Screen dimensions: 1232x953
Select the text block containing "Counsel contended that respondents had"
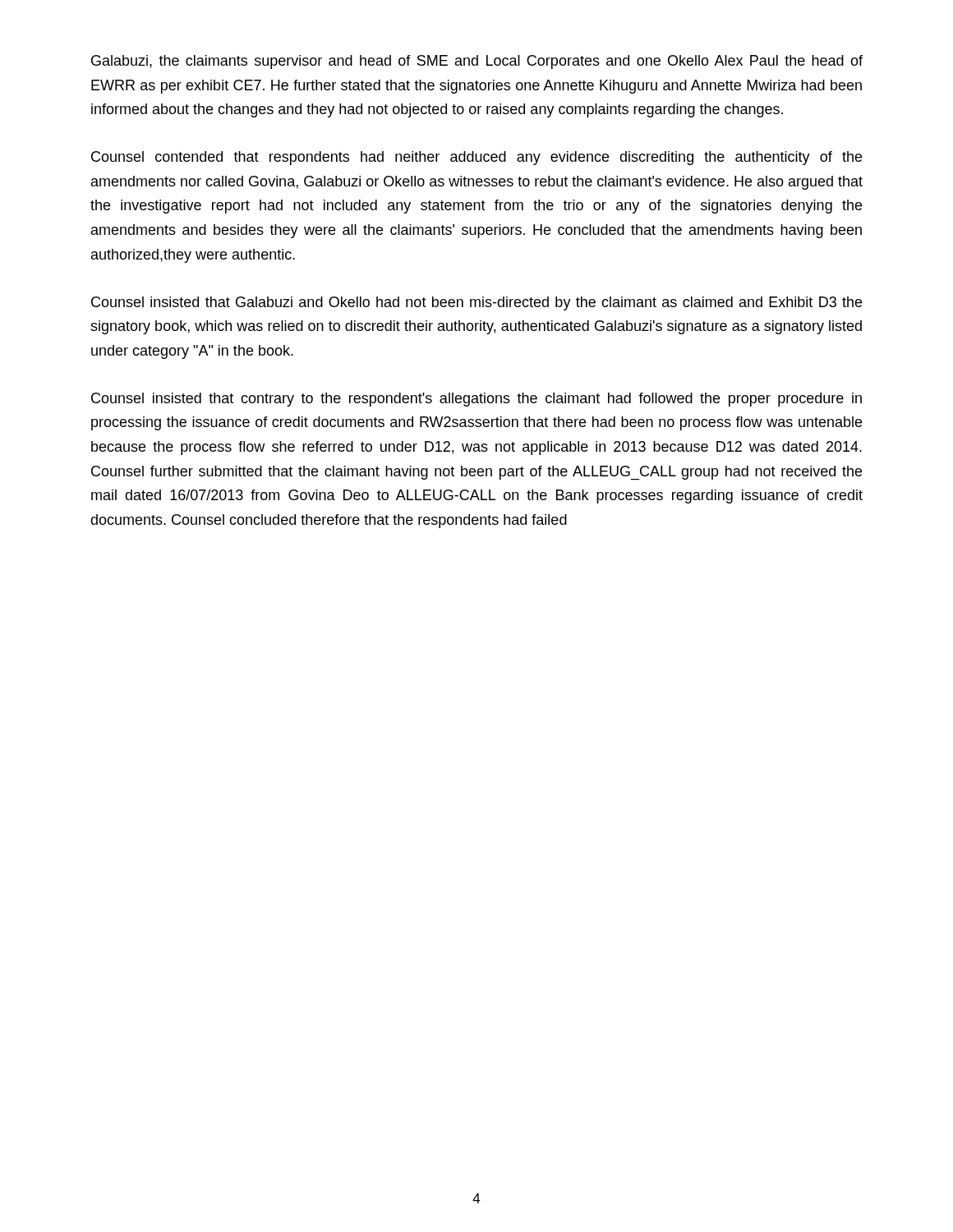coord(476,206)
